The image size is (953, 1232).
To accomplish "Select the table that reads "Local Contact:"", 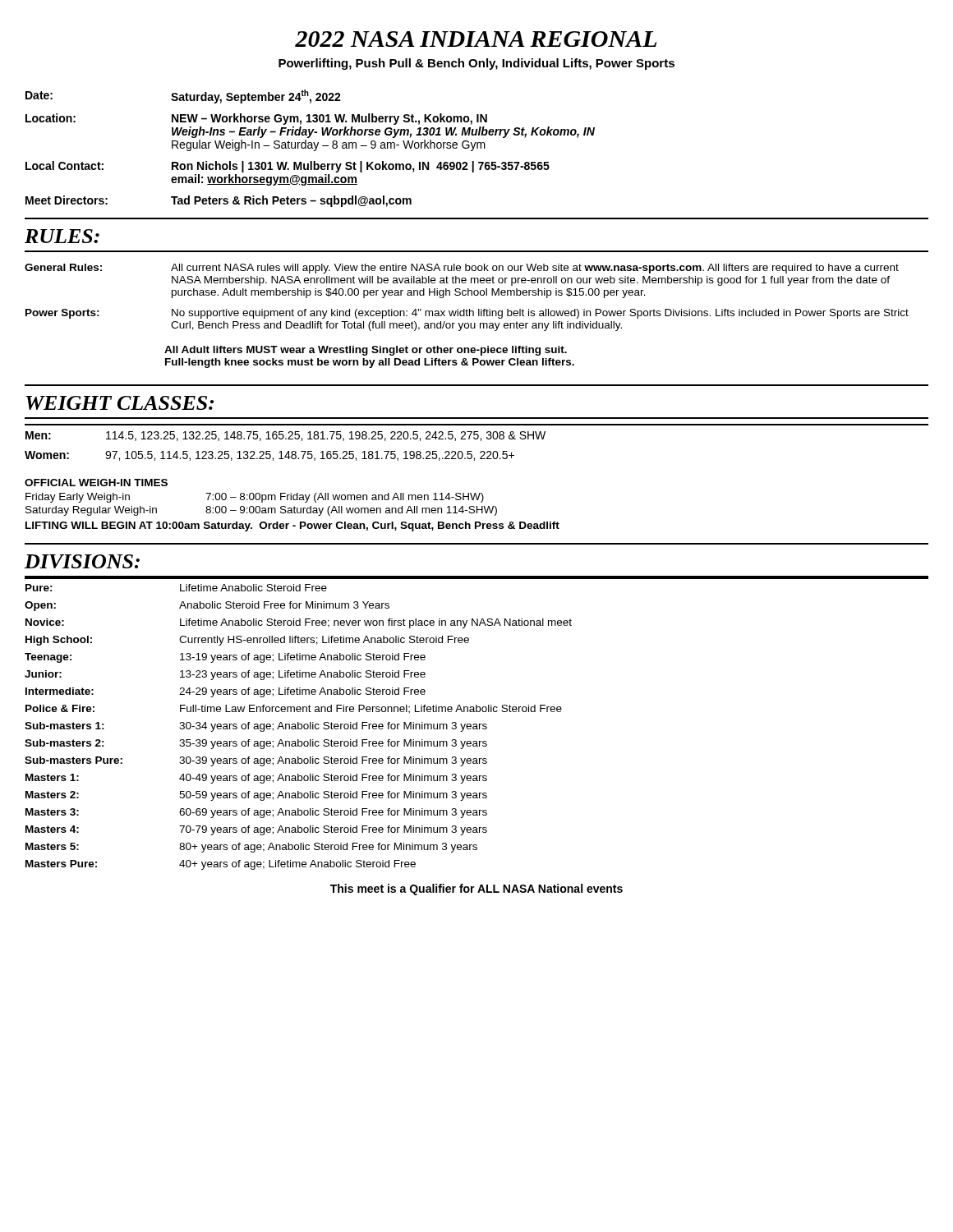I will [476, 148].
